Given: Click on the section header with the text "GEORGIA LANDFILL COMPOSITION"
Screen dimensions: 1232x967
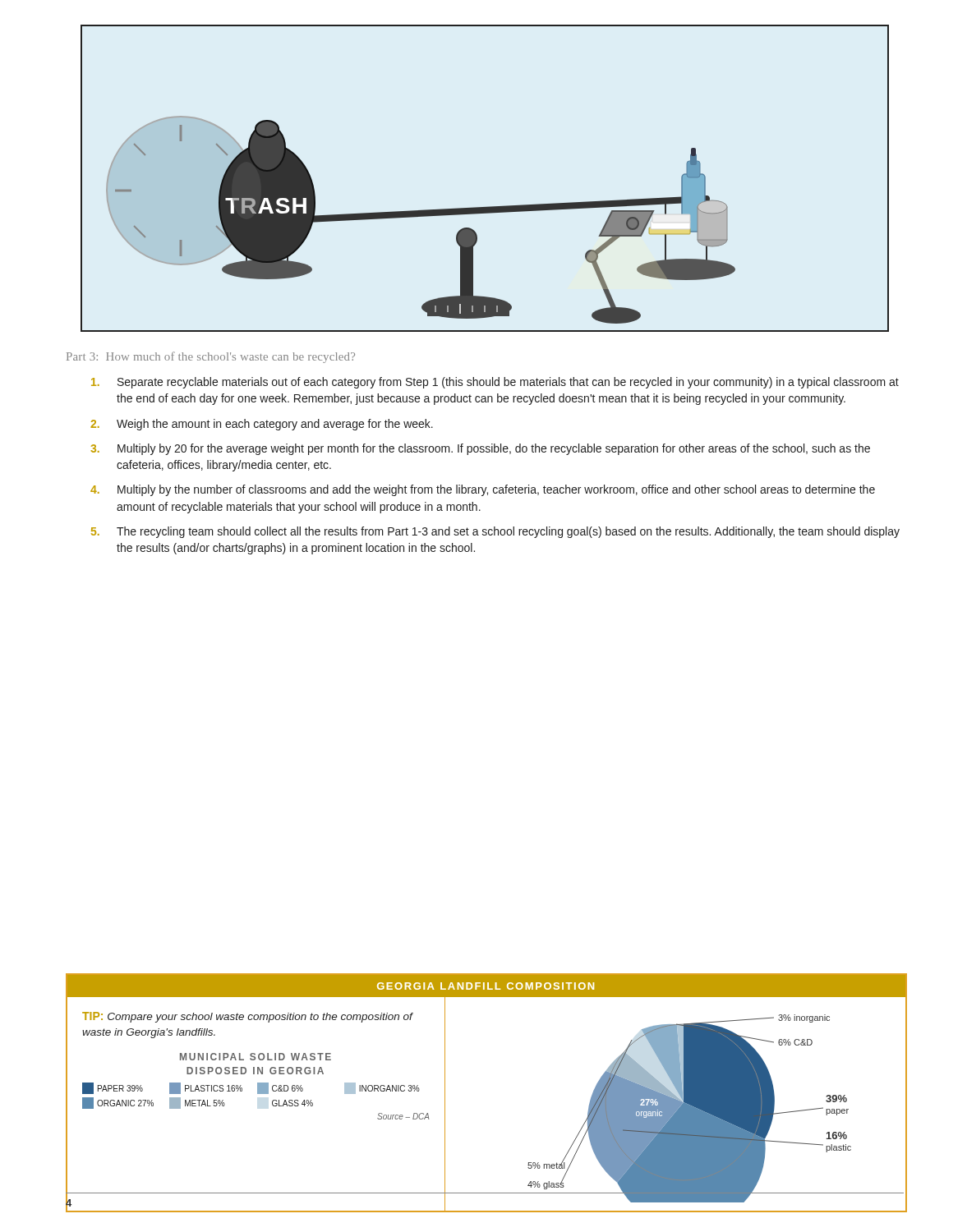Looking at the screenshot, I should coord(486,986).
